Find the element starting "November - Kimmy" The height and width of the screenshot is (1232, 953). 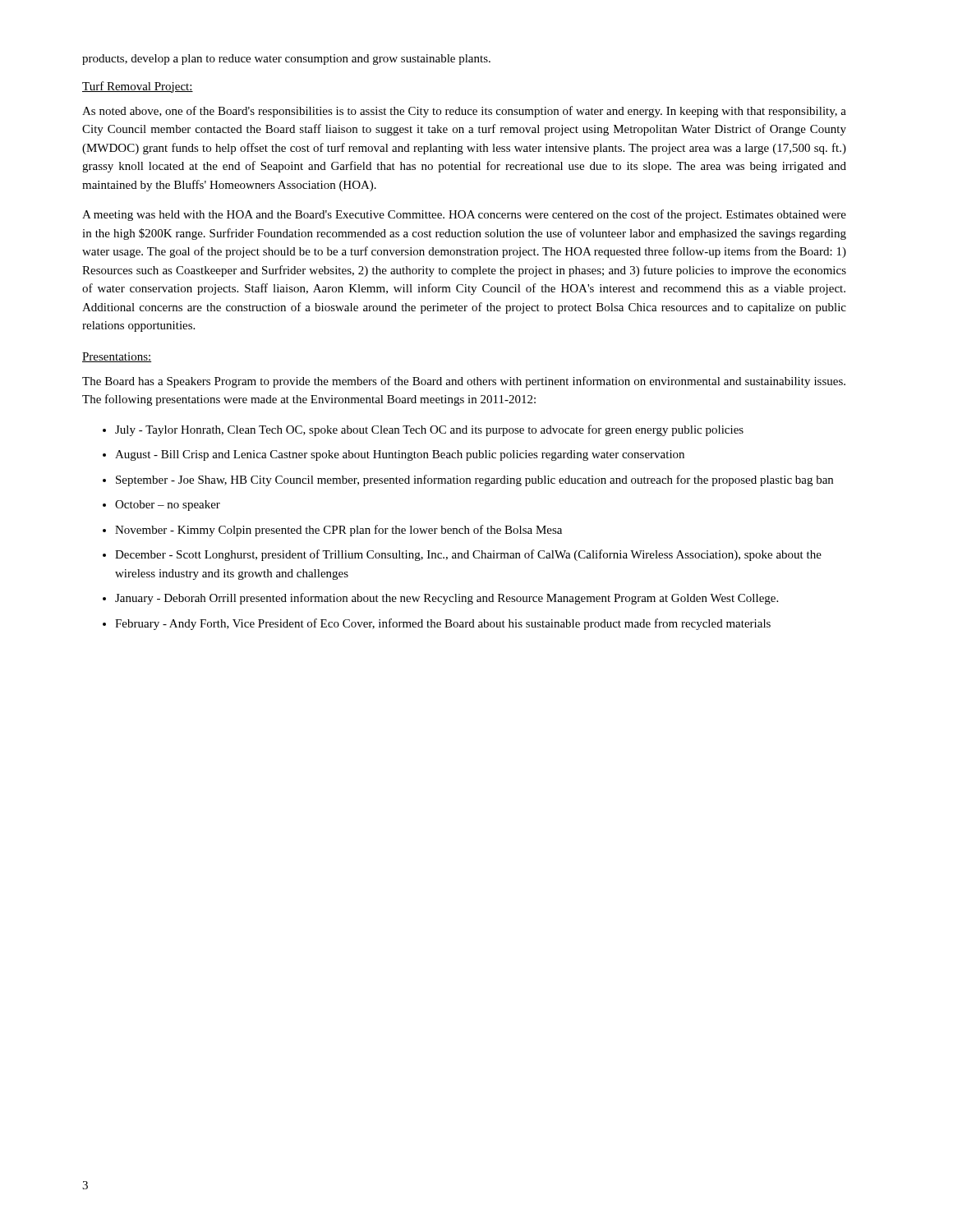click(x=339, y=529)
